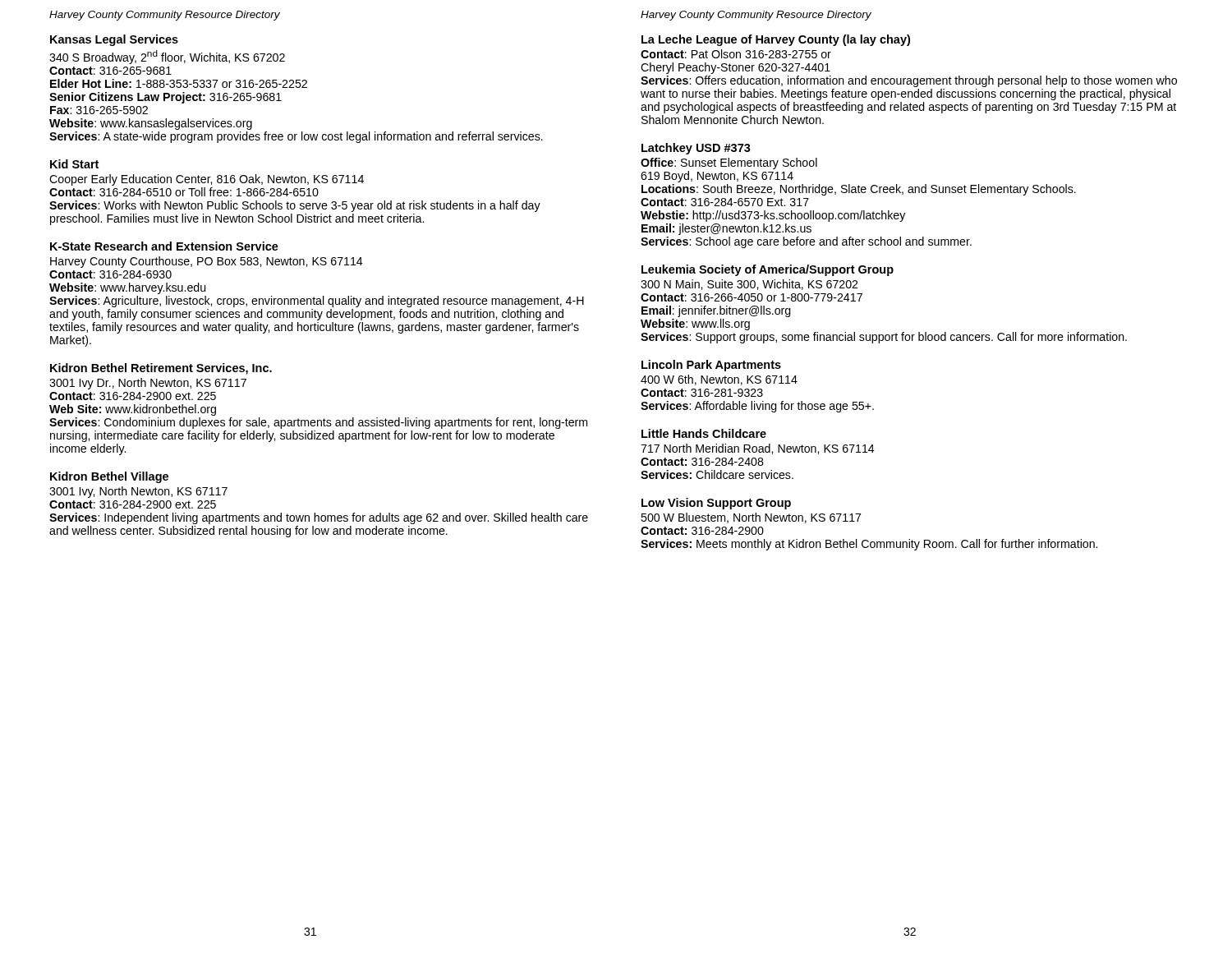Where is the section header that starts "Latchkey USD #373"?
Screen dimensions: 953x1232
click(x=912, y=195)
